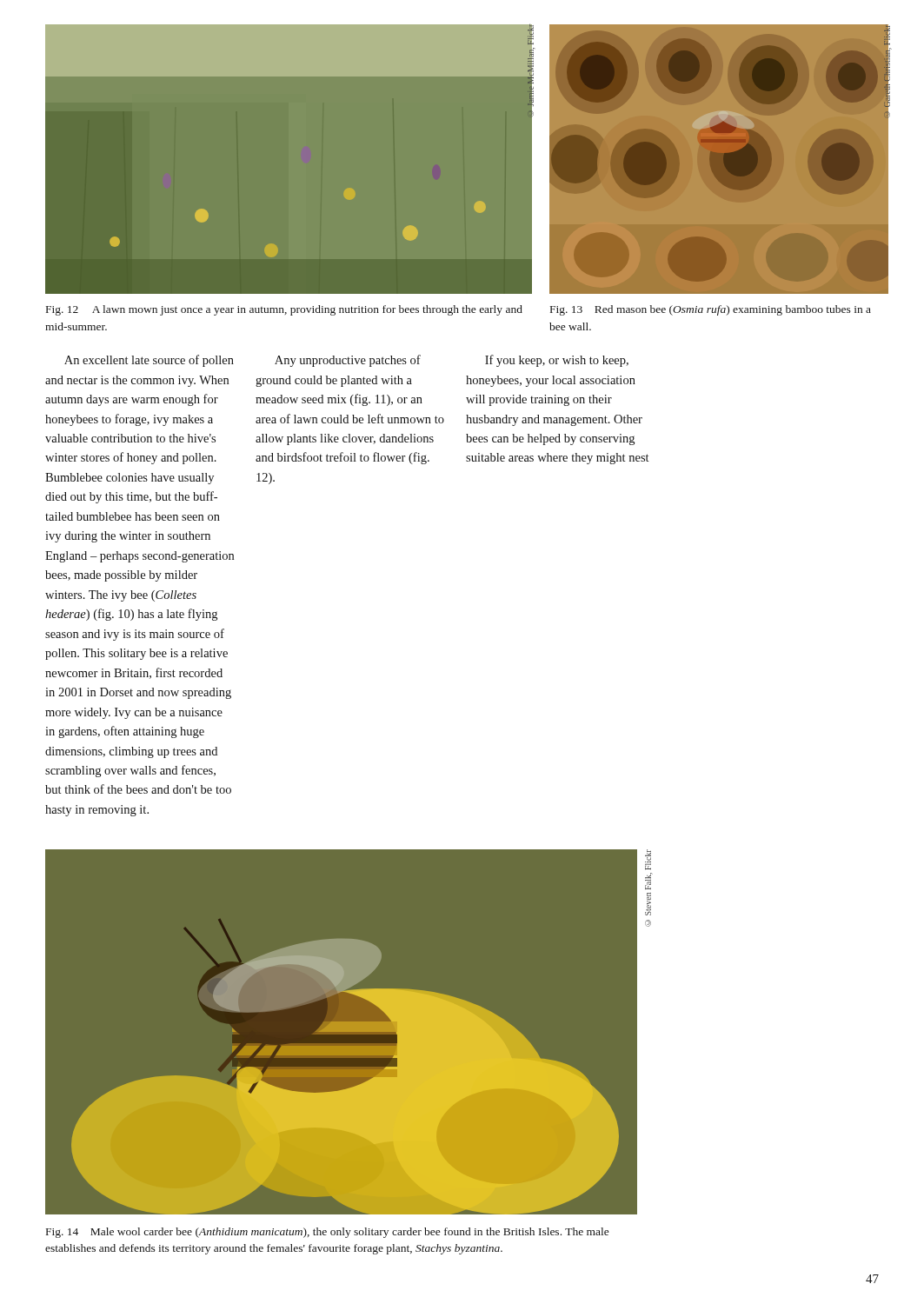924x1304 pixels.
Task: Locate the text block that reads "Any unproductive patches"
Action: (x=350, y=419)
